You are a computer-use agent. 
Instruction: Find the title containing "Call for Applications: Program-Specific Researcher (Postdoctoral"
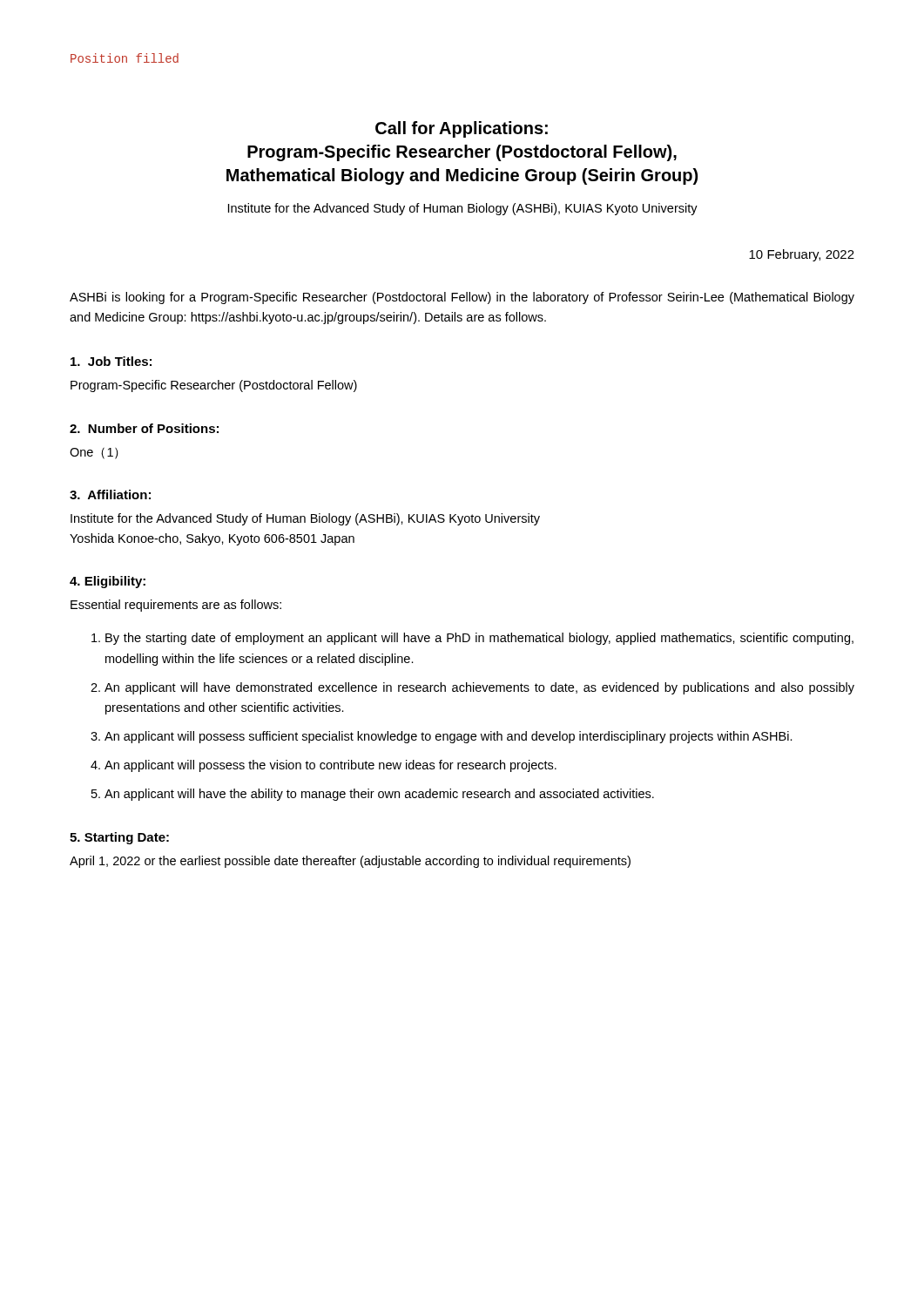[462, 152]
